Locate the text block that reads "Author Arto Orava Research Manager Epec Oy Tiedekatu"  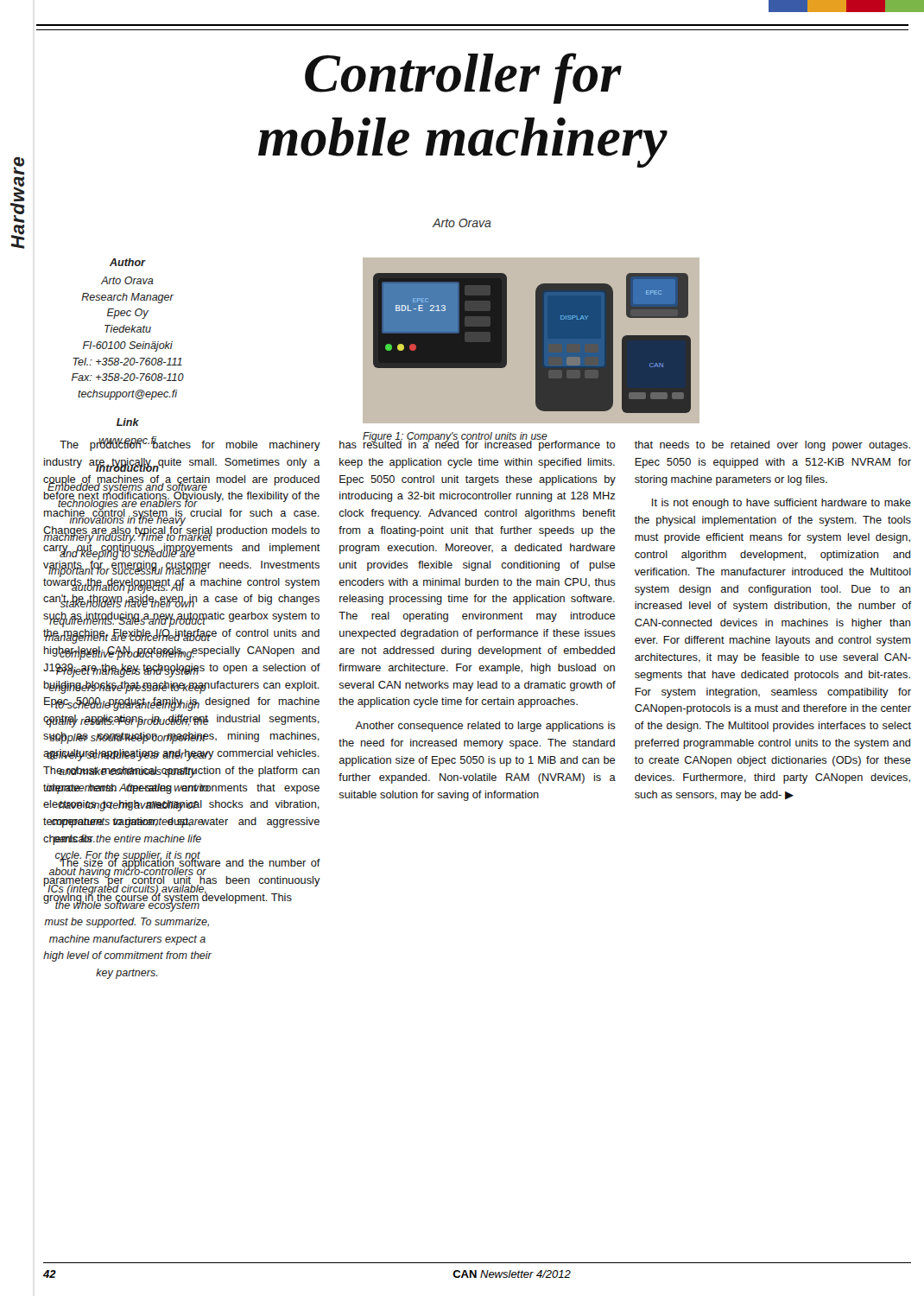point(127,327)
